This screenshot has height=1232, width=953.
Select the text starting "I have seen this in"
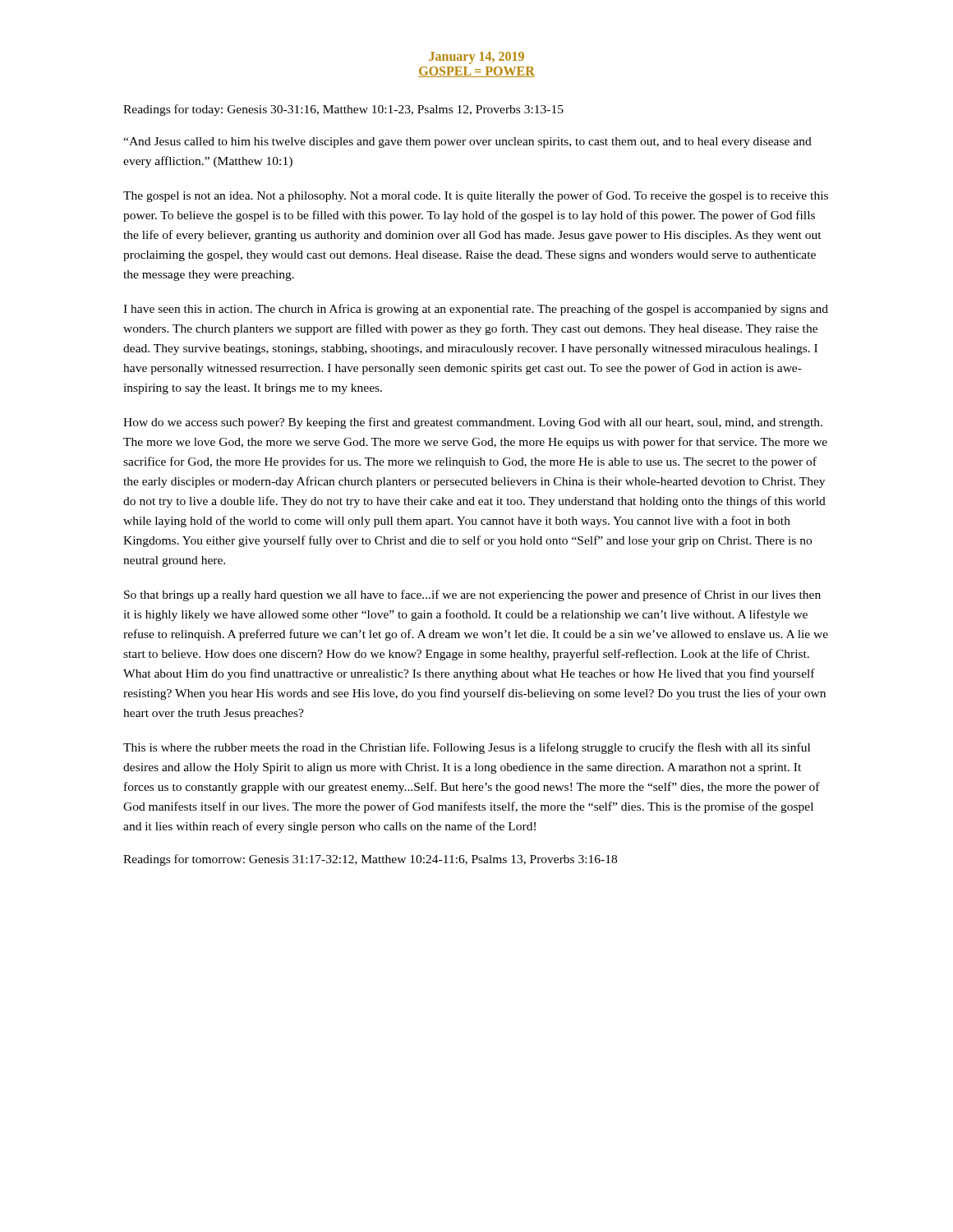pyautogui.click(x=476, y=348)
